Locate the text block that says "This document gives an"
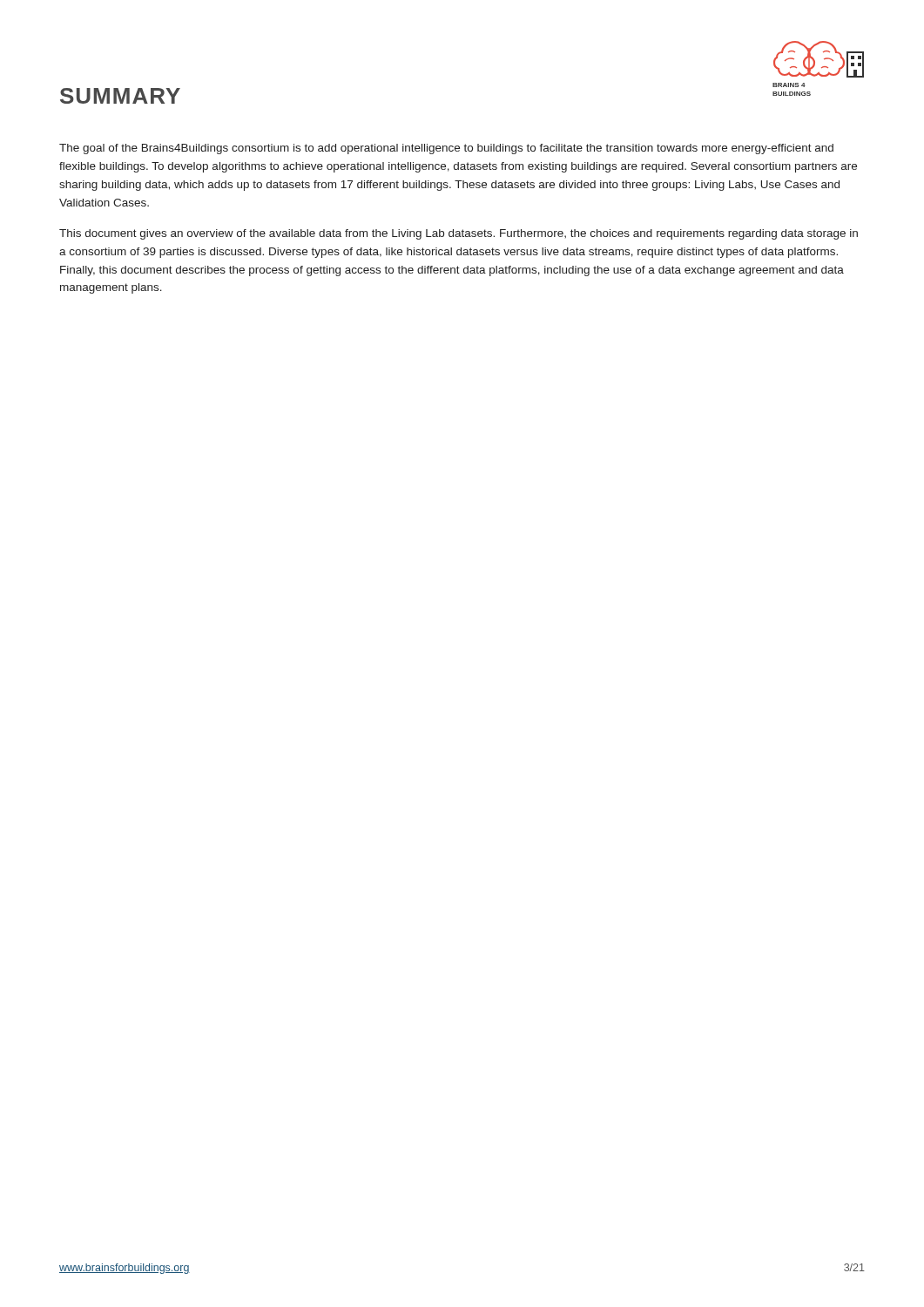The height and width of the screenshot is (1307, 924). [459, 260]
